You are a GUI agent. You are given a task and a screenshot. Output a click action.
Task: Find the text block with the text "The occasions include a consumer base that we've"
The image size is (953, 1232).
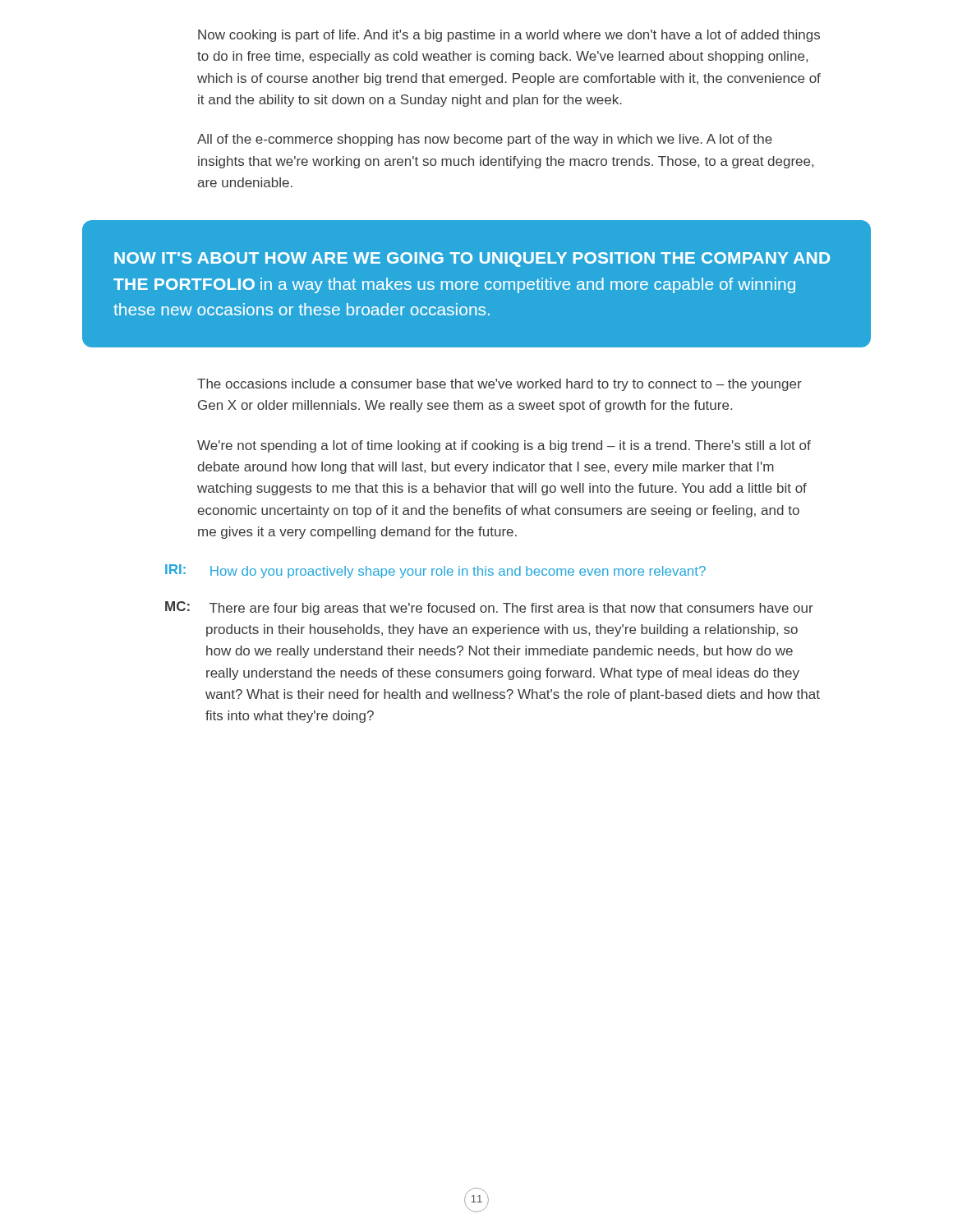click(499, 395)
